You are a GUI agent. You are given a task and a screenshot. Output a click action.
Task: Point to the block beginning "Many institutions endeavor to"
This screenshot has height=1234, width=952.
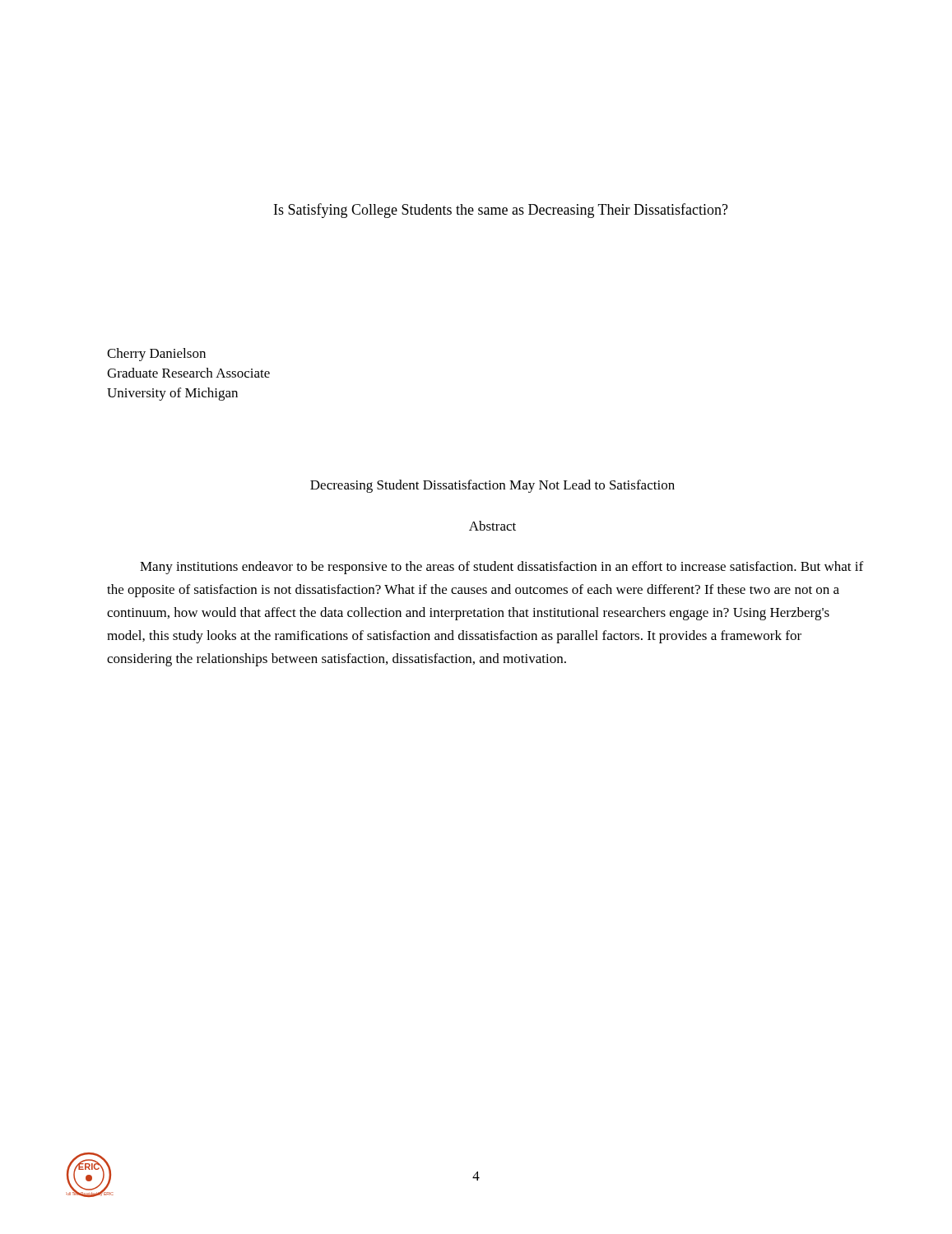pyautogui.click(x=486, y=613)
